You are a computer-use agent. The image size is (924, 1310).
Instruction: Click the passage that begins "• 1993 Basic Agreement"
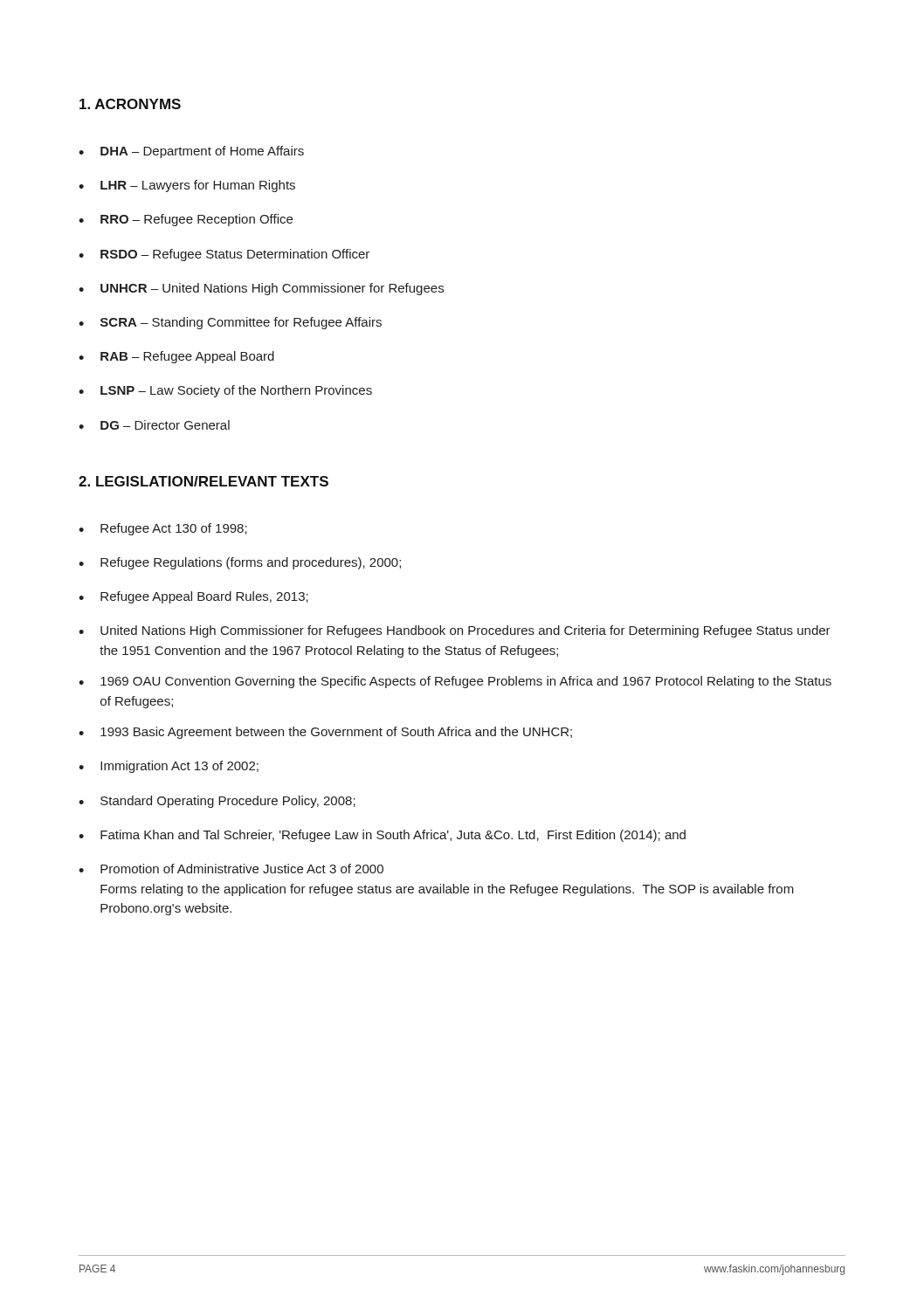(326, 734)
